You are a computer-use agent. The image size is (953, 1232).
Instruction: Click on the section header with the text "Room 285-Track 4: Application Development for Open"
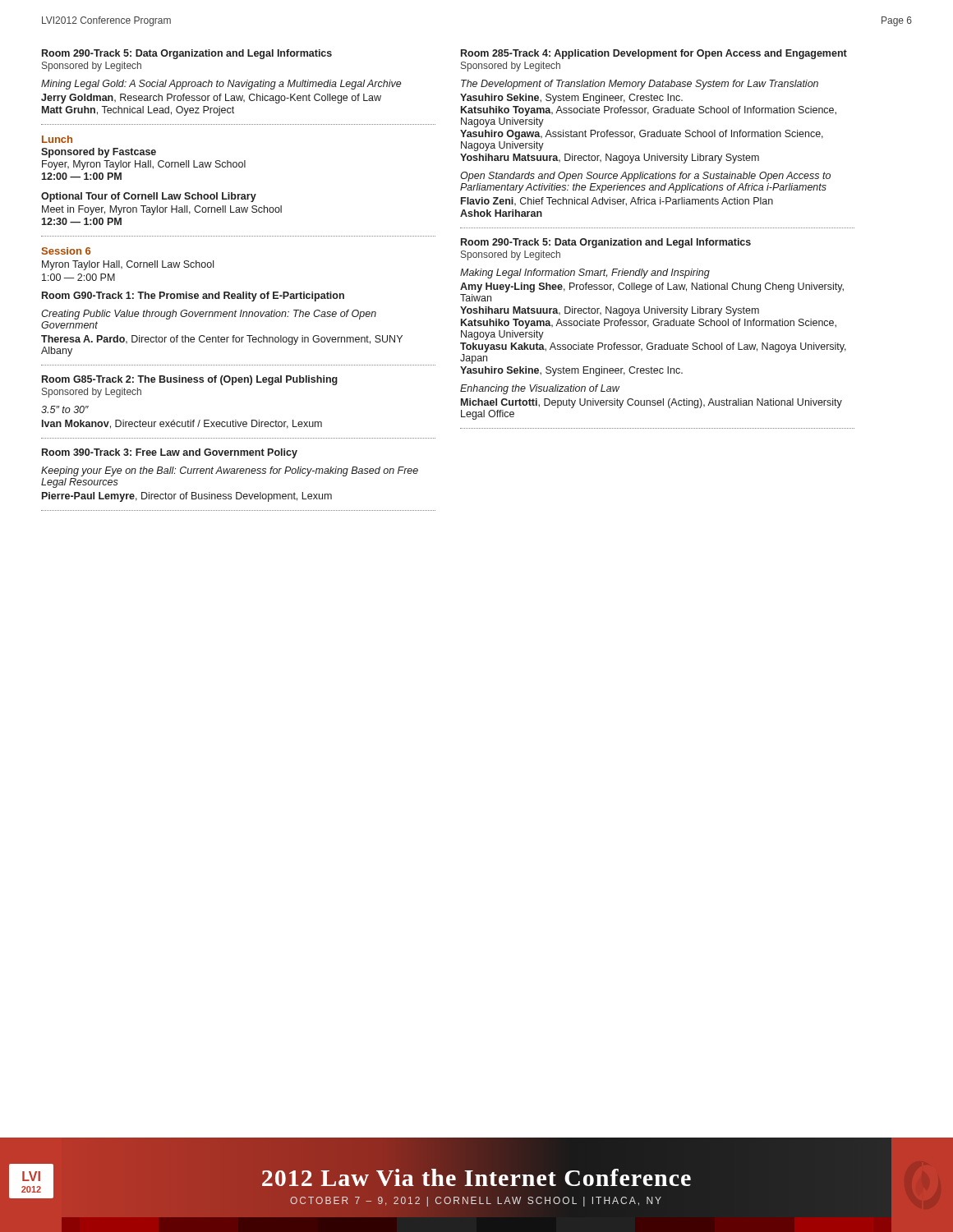(657, 53)
